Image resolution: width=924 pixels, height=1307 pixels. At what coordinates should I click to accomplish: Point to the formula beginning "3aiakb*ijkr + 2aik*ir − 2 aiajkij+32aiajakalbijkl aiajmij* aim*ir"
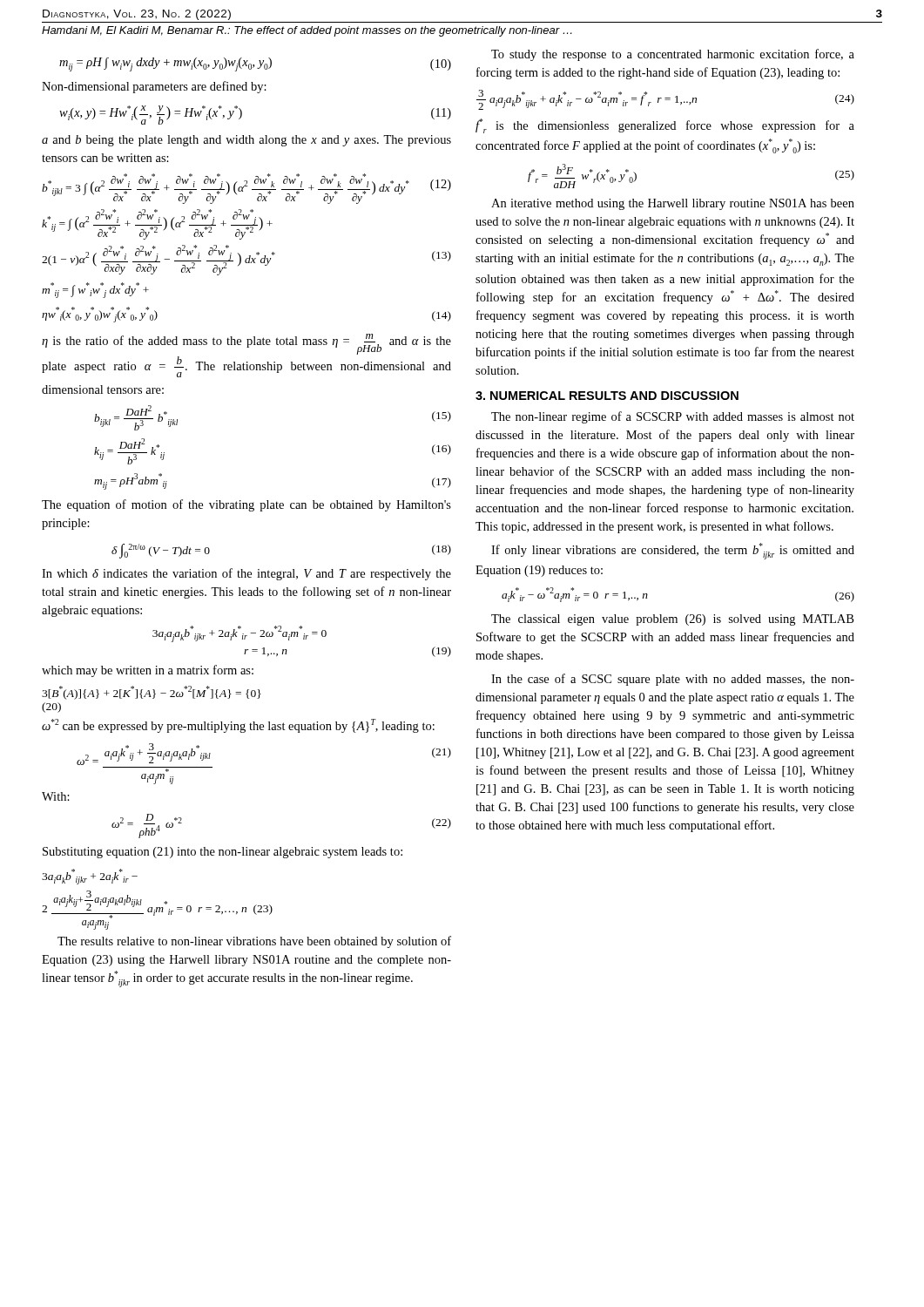(157, 899)
